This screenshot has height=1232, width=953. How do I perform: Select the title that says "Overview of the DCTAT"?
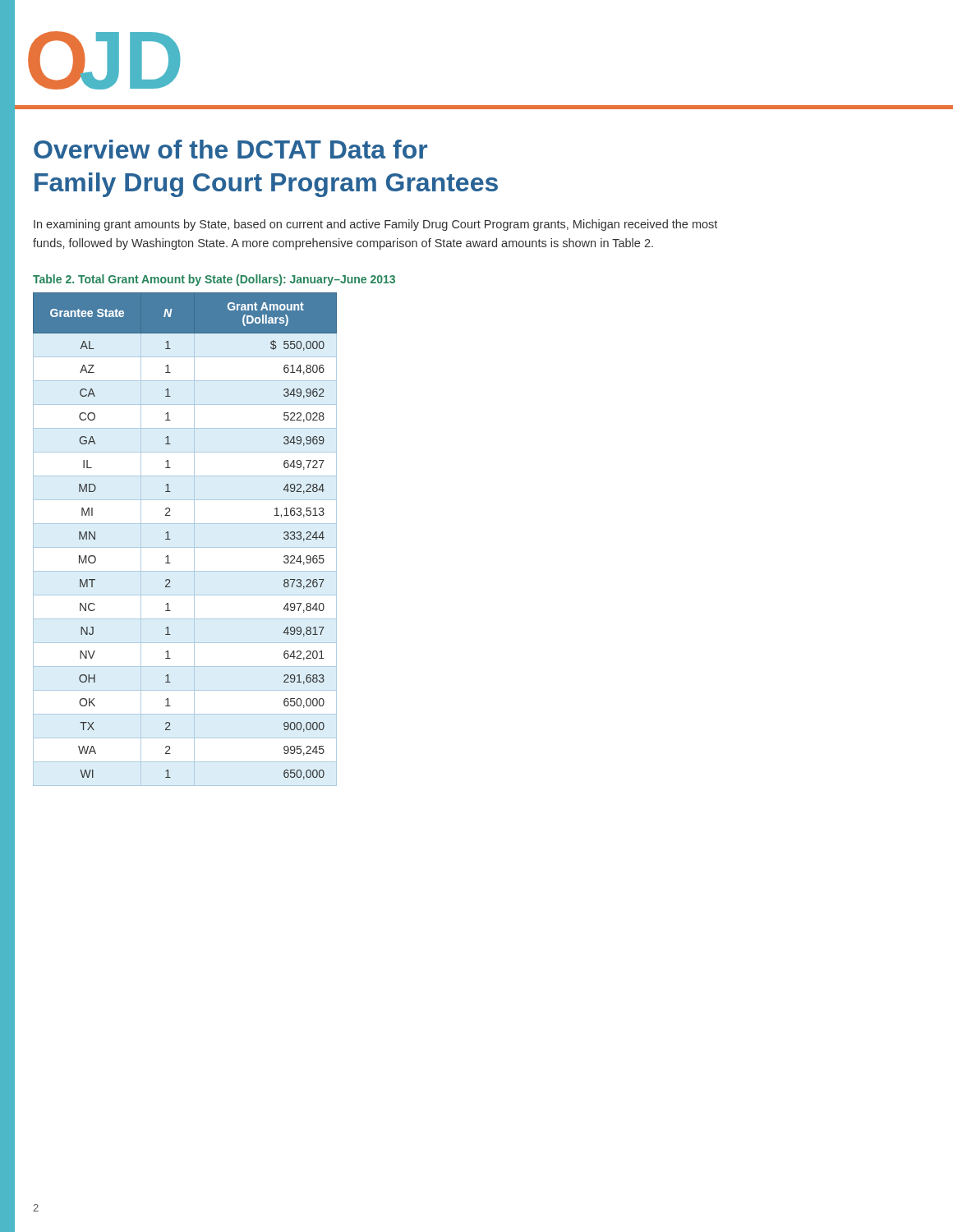point(266,166)
